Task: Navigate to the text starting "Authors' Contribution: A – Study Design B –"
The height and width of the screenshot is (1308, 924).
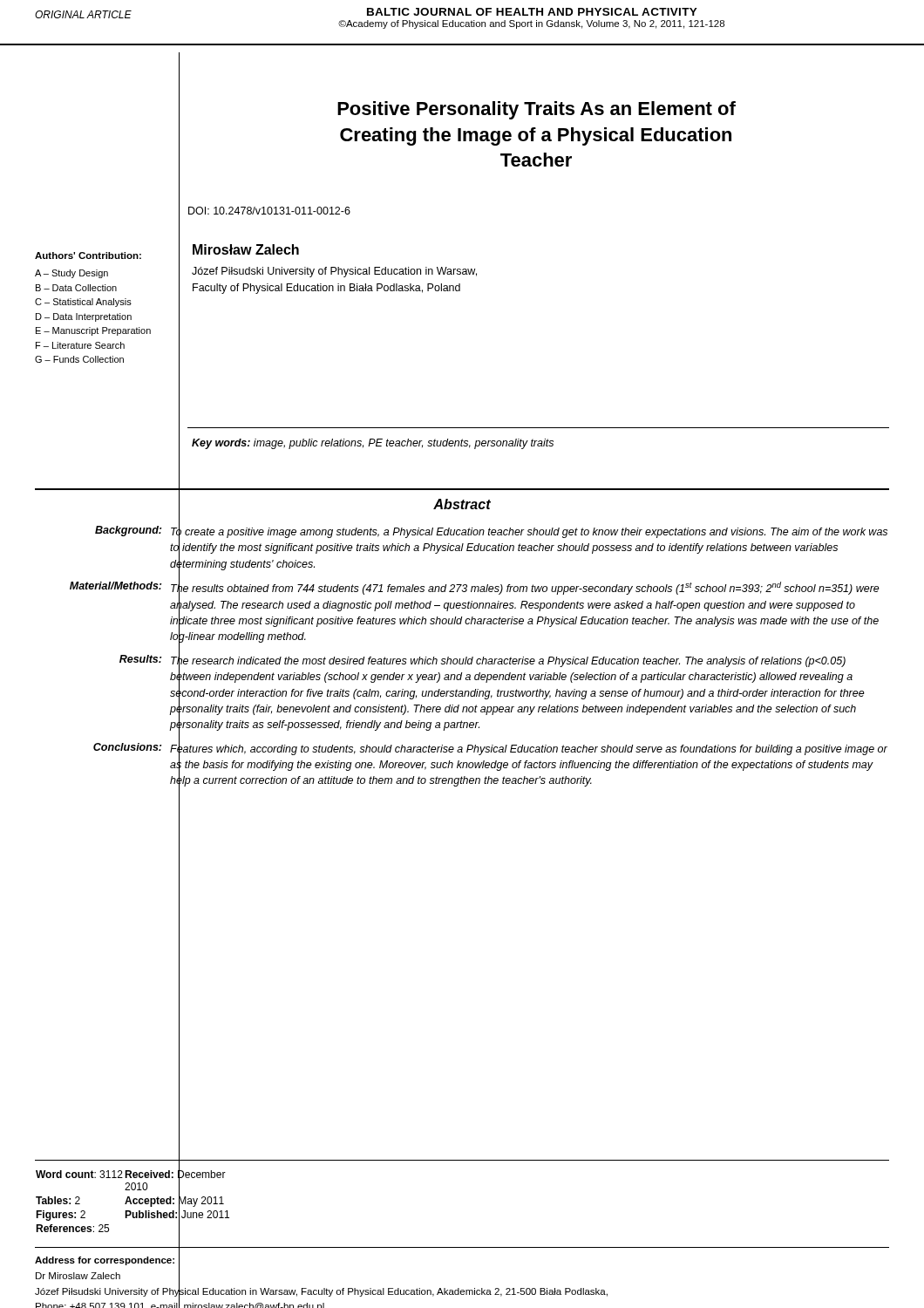Action: (104, 308)
